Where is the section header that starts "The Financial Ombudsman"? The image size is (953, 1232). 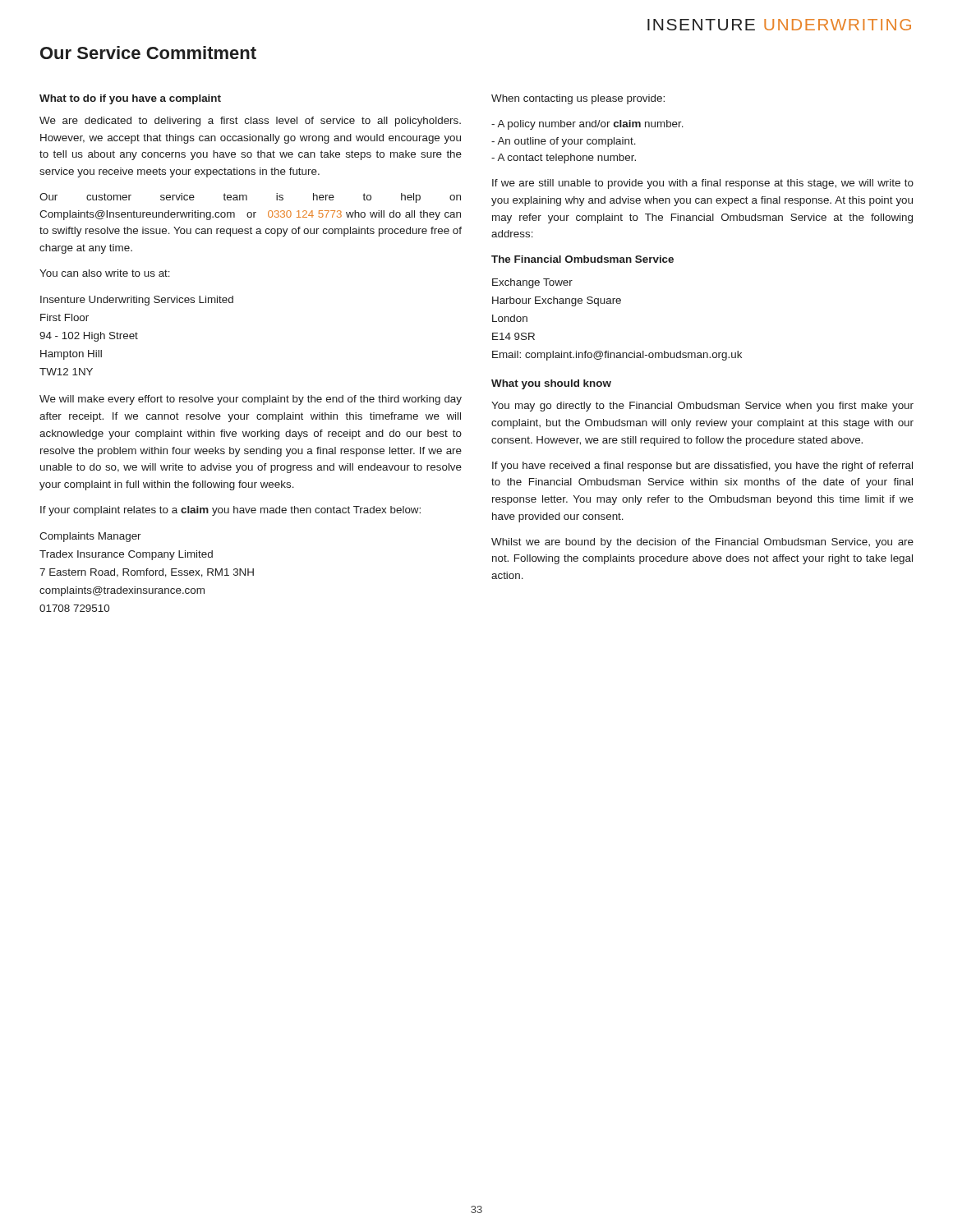(x=583, y=259)
